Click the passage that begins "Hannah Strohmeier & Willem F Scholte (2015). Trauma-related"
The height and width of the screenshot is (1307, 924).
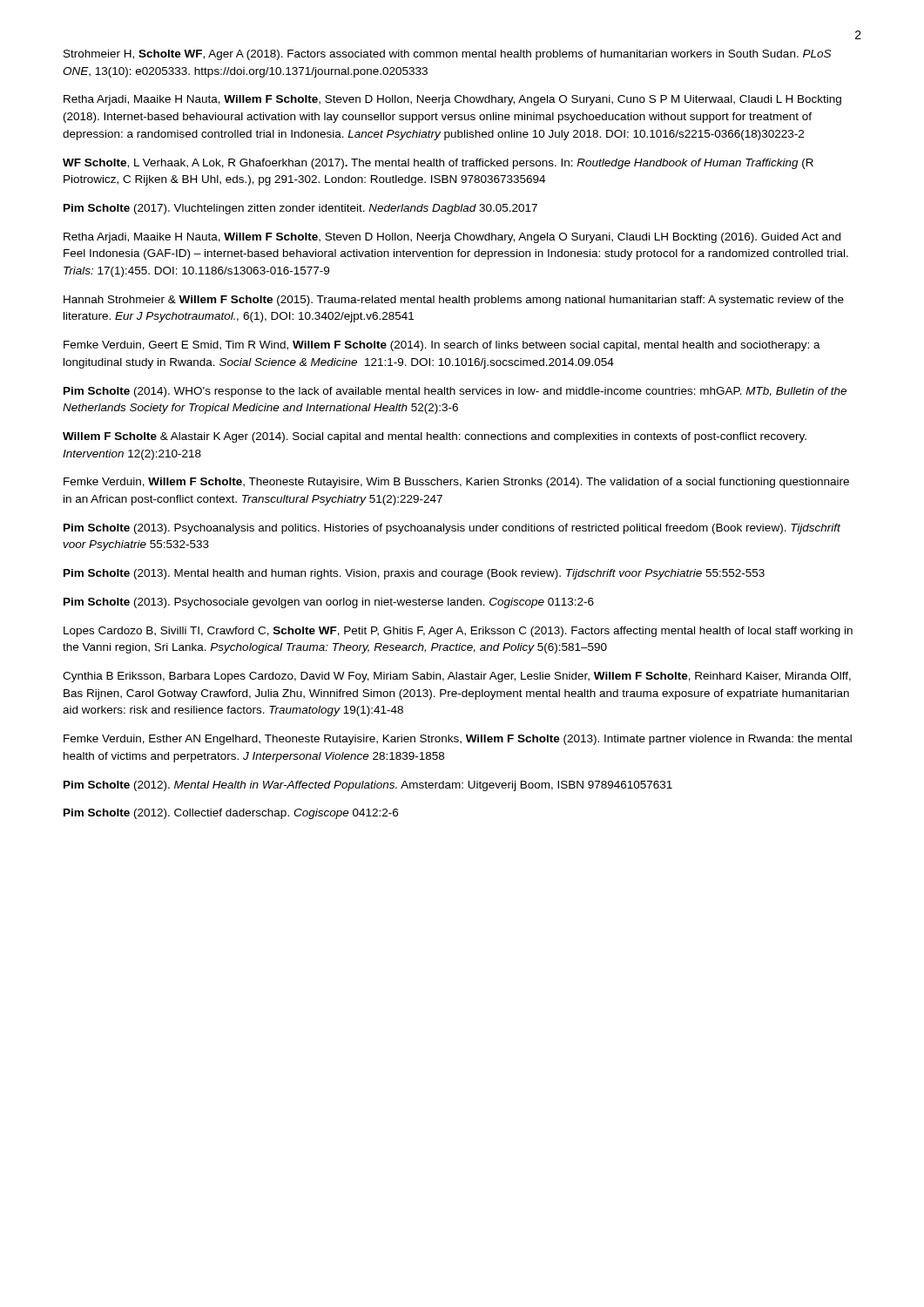pyautogui.click(x=453, y=308)
